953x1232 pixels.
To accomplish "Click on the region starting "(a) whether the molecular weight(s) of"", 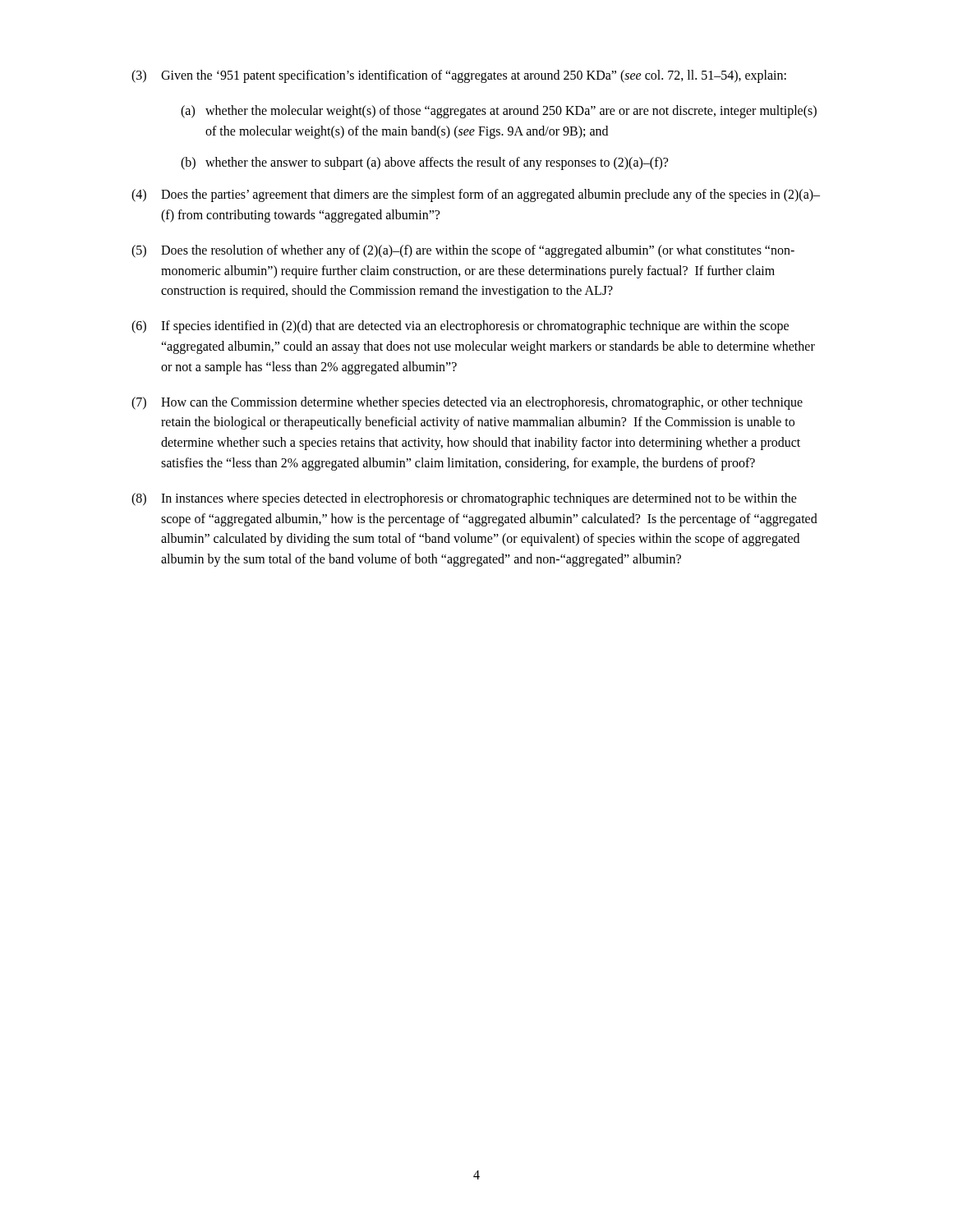I will pos(501,121).
